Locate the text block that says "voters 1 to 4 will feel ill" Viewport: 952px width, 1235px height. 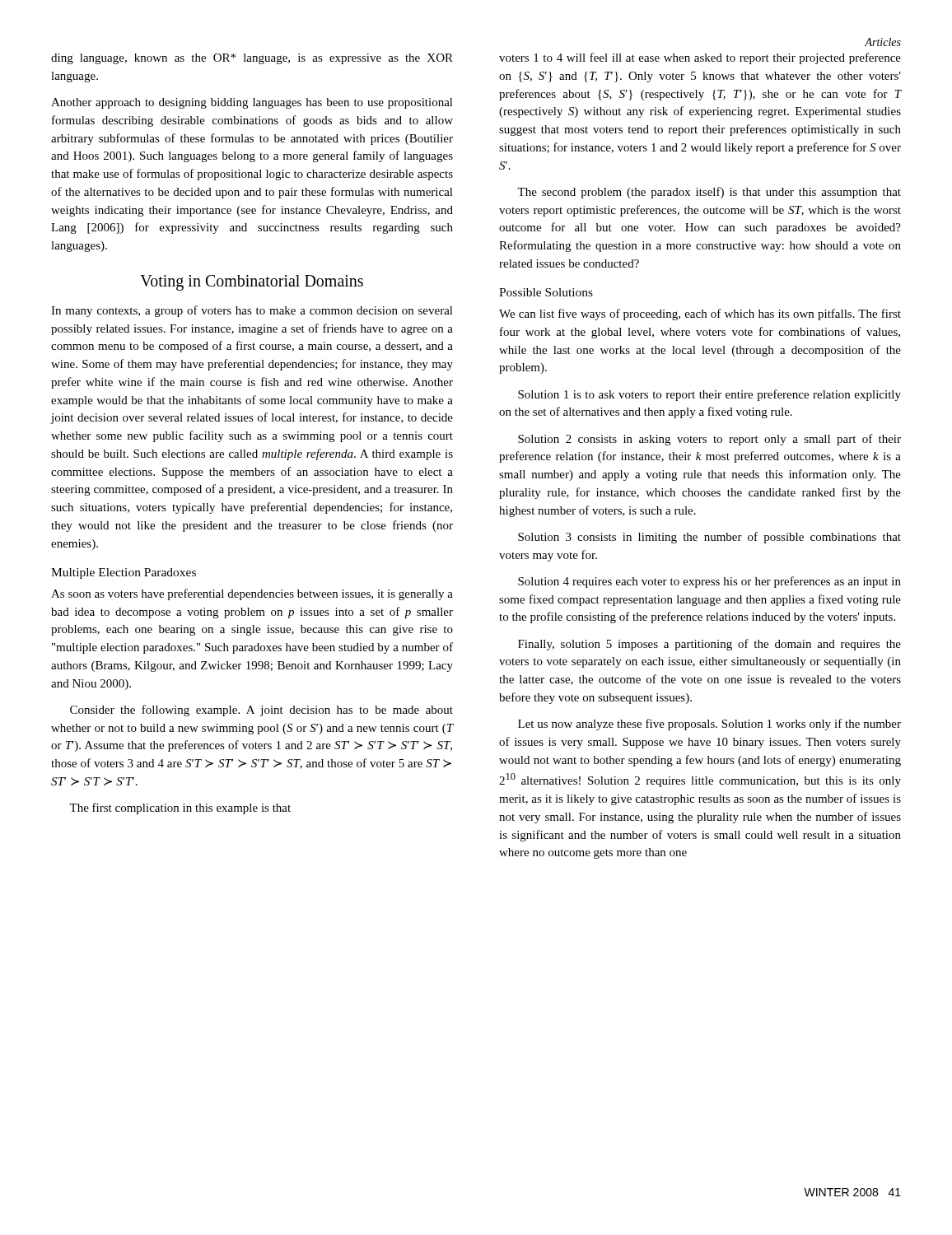click(x=700, y=161)
